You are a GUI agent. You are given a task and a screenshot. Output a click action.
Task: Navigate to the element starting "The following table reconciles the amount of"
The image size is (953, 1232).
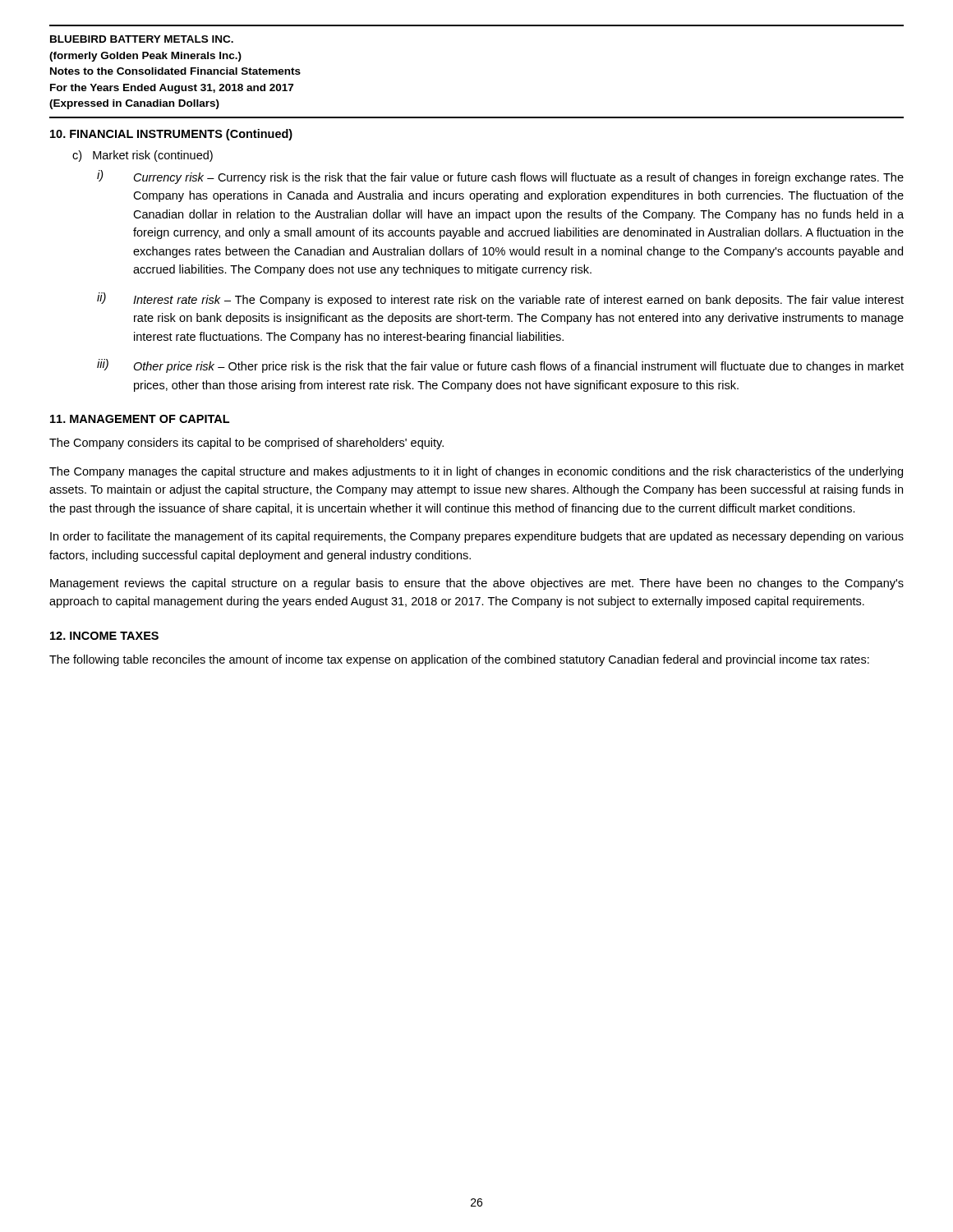point(459,659)
